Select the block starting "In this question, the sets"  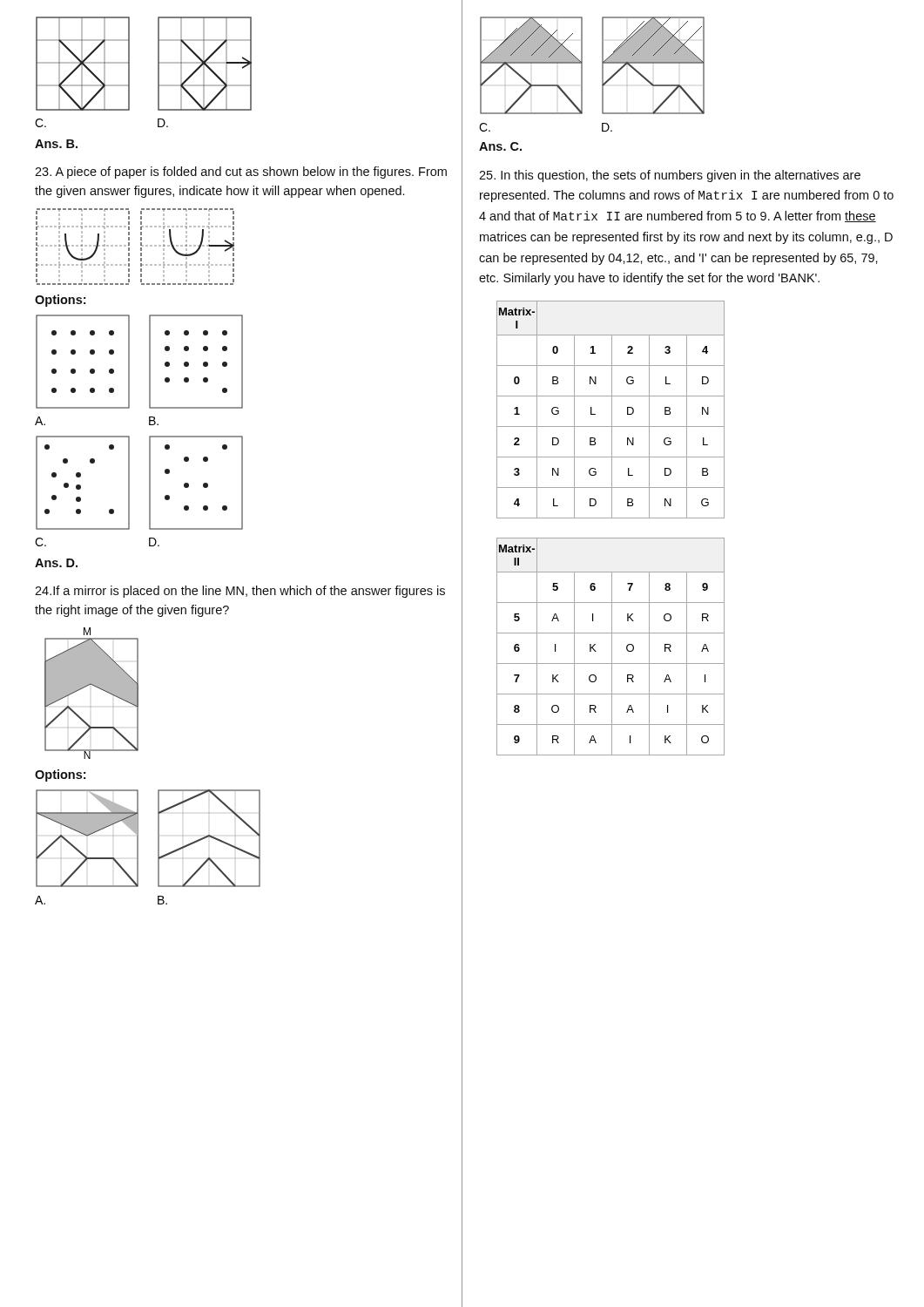click(686, 226)
